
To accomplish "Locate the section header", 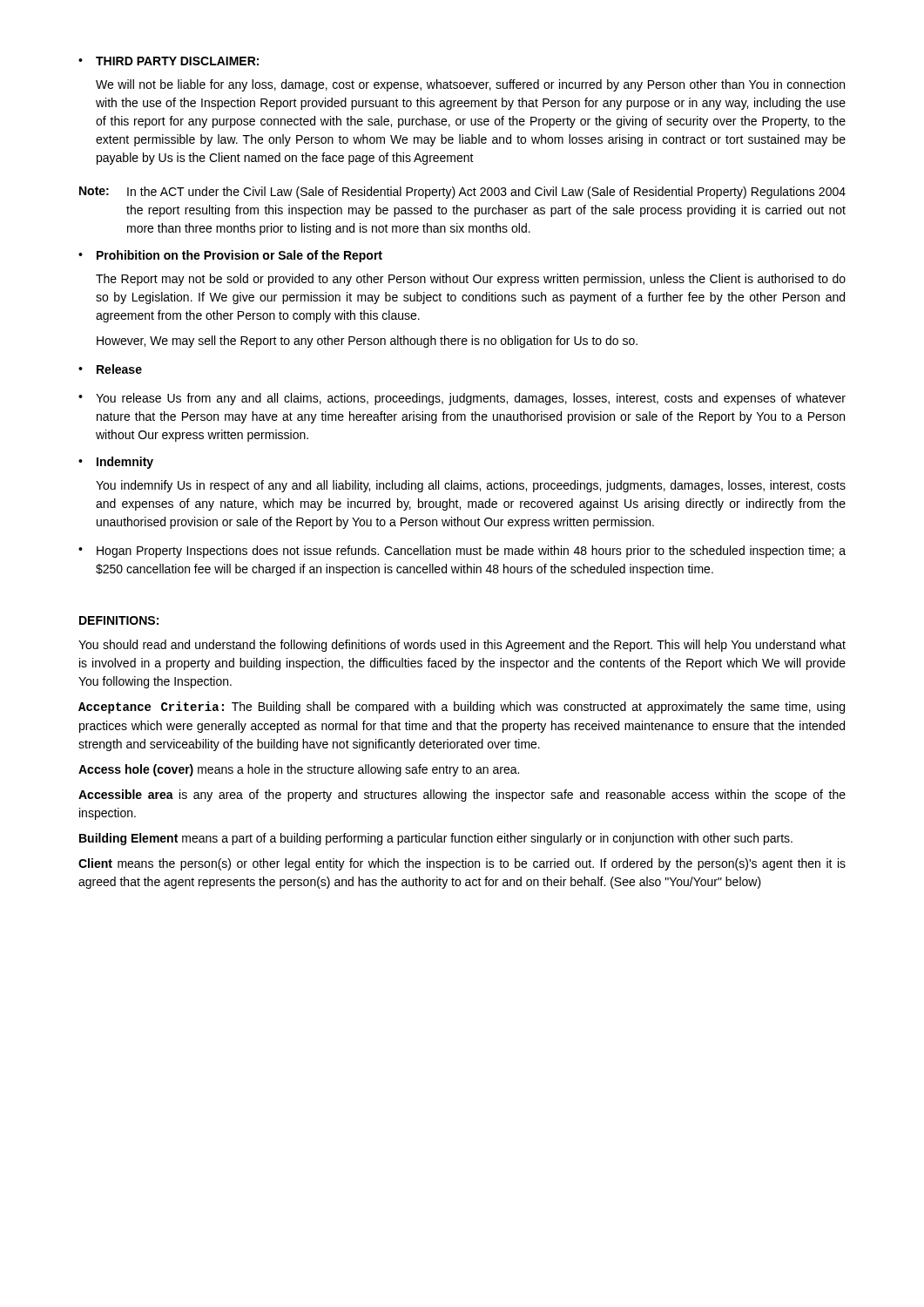I will [x=119, y=620].
